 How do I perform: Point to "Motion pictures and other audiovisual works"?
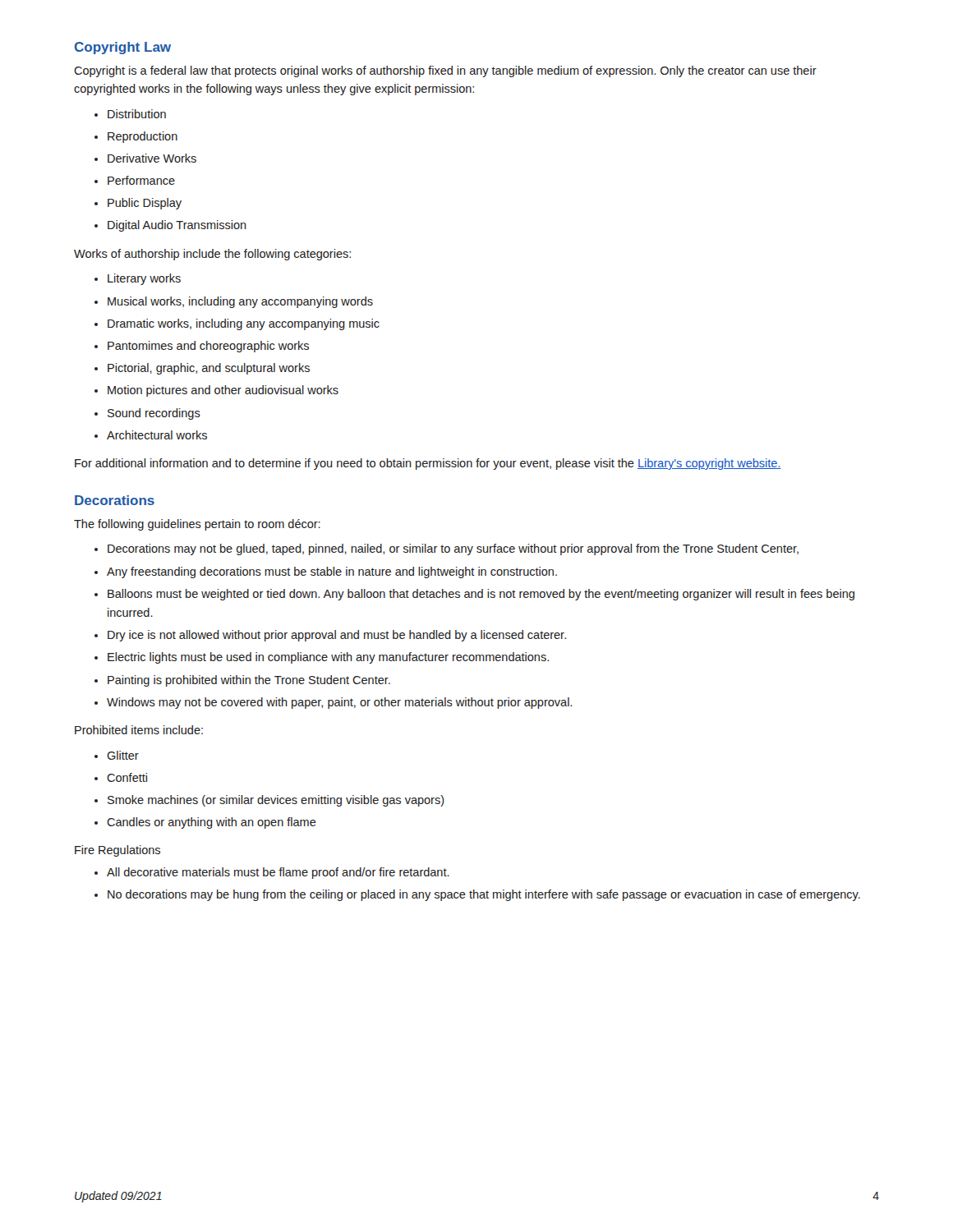tap(216, 391)
